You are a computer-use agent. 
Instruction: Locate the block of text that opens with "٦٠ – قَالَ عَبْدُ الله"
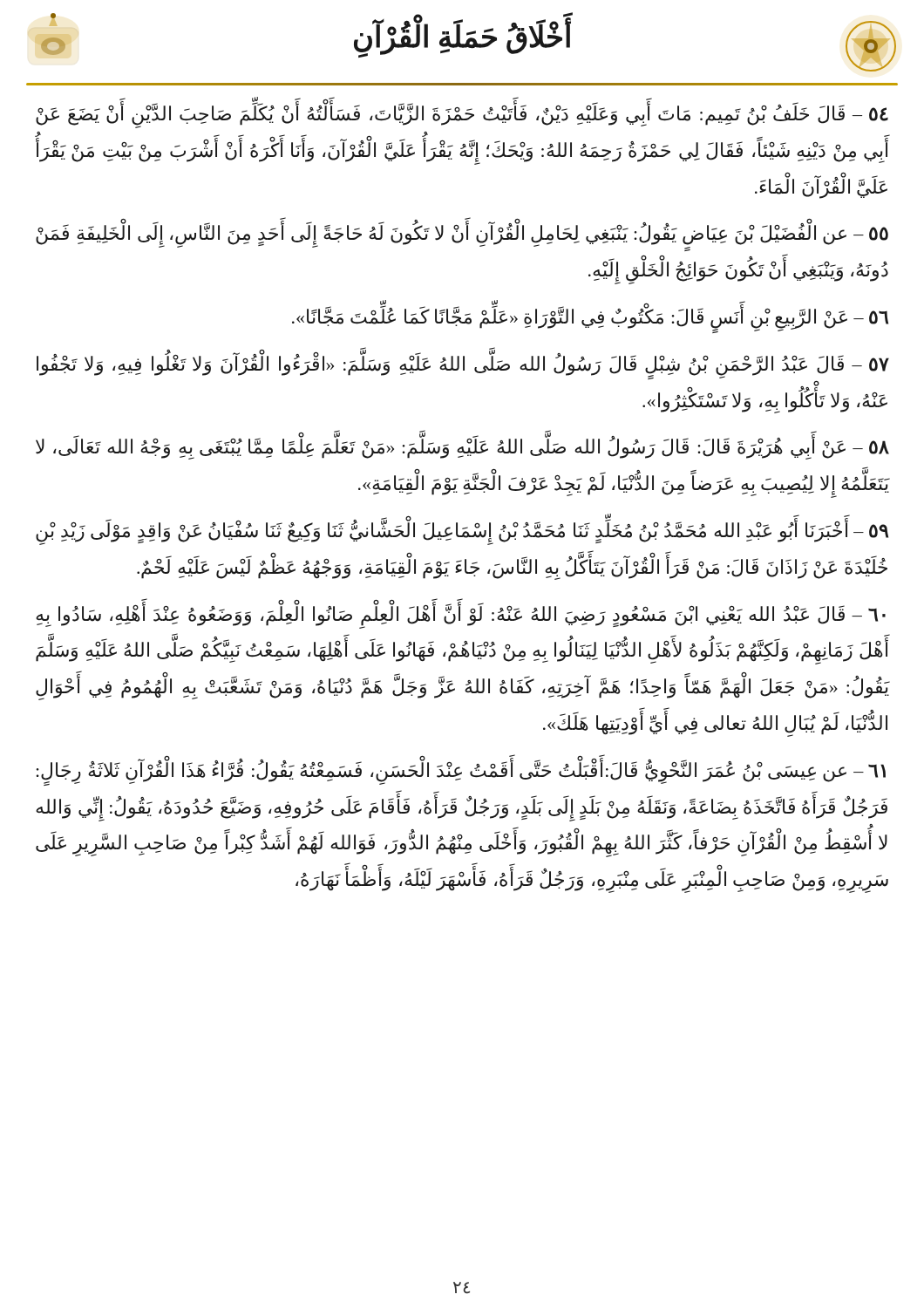point(462,669)
